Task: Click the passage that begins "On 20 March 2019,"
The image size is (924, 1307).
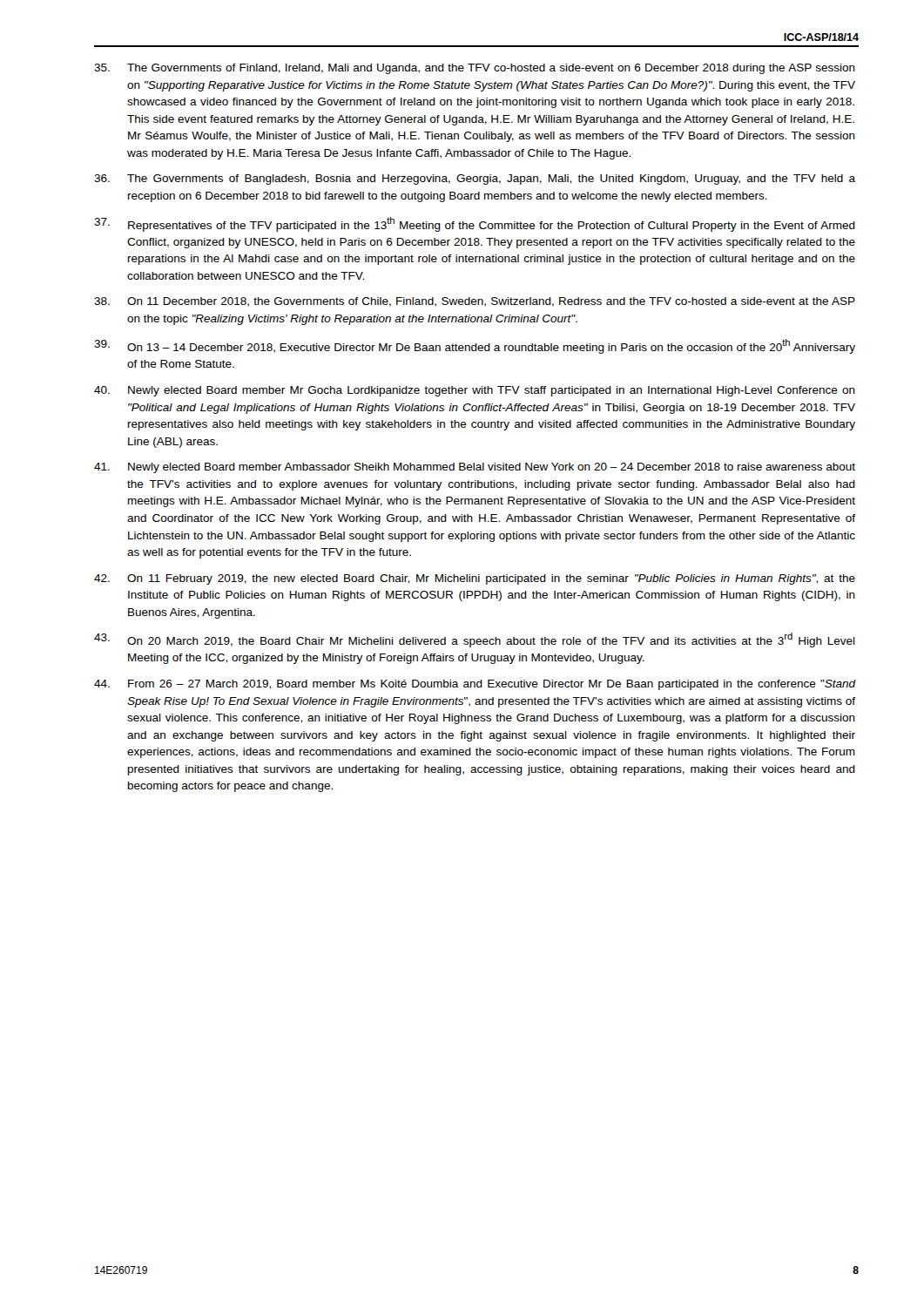Action: (475, 648)
